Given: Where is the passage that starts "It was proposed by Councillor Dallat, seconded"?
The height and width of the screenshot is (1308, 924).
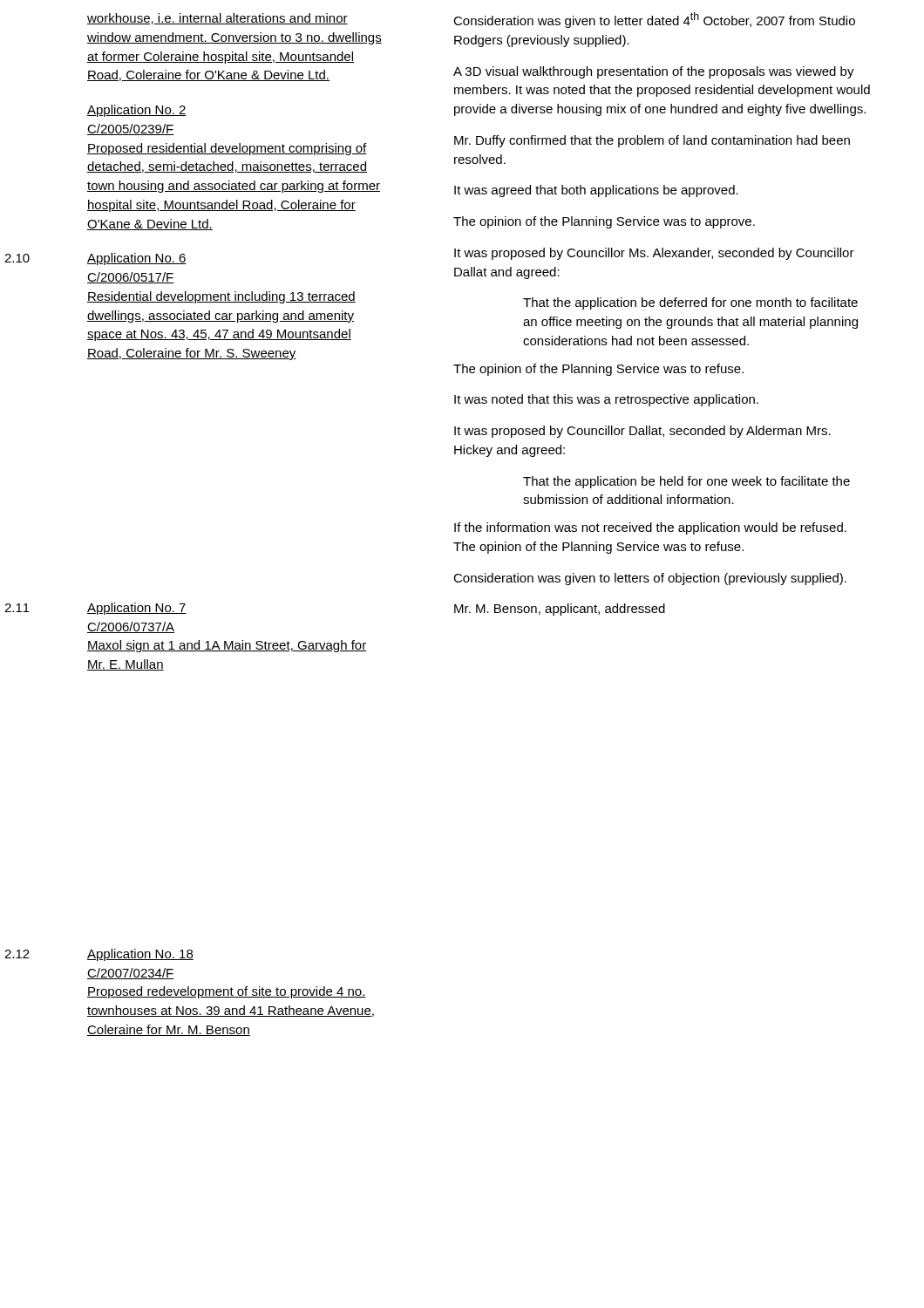Looking at the screenshot, I should click(x=642, y=440).
